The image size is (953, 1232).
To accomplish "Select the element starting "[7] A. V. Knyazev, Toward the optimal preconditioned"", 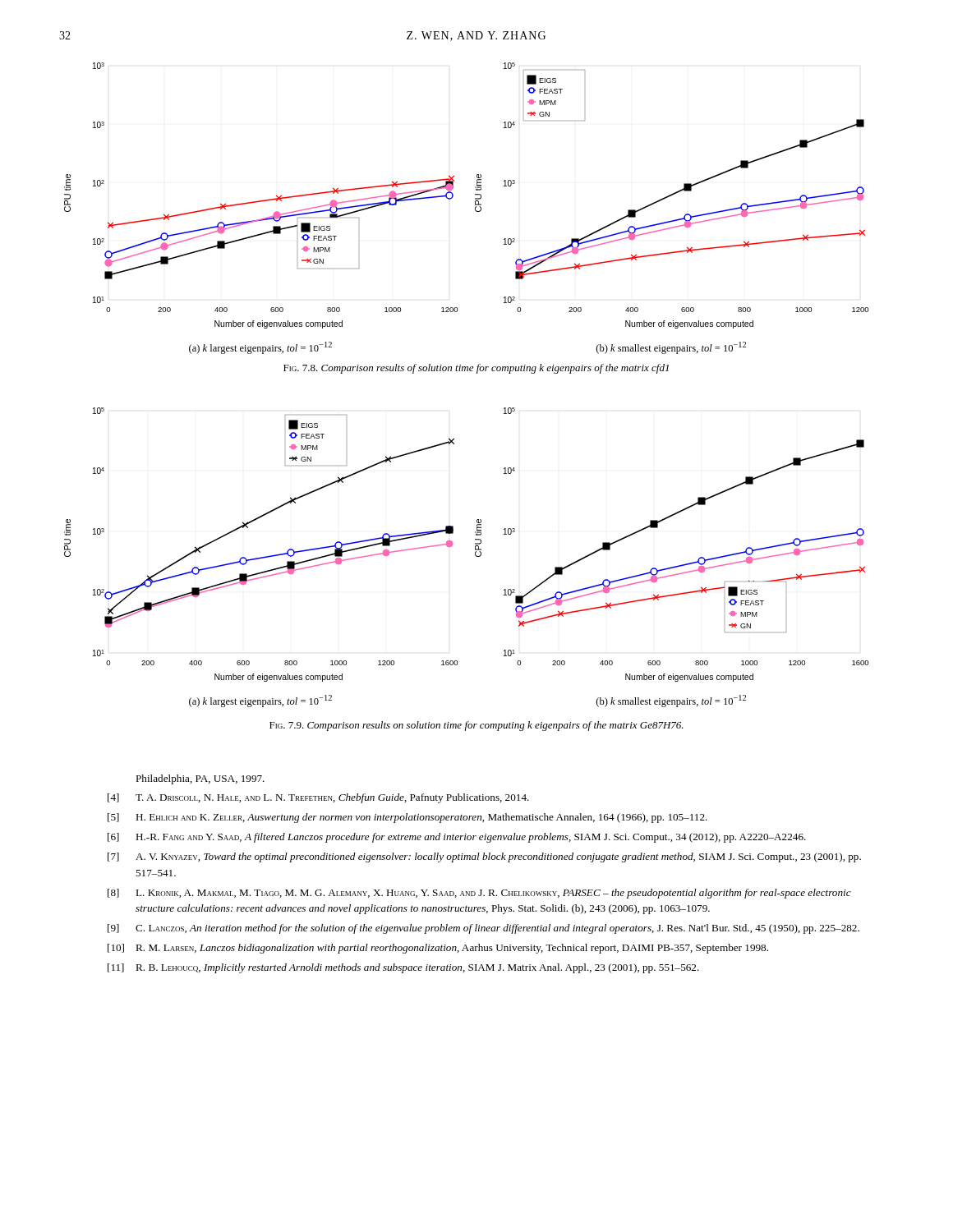I will click(489, 864).
